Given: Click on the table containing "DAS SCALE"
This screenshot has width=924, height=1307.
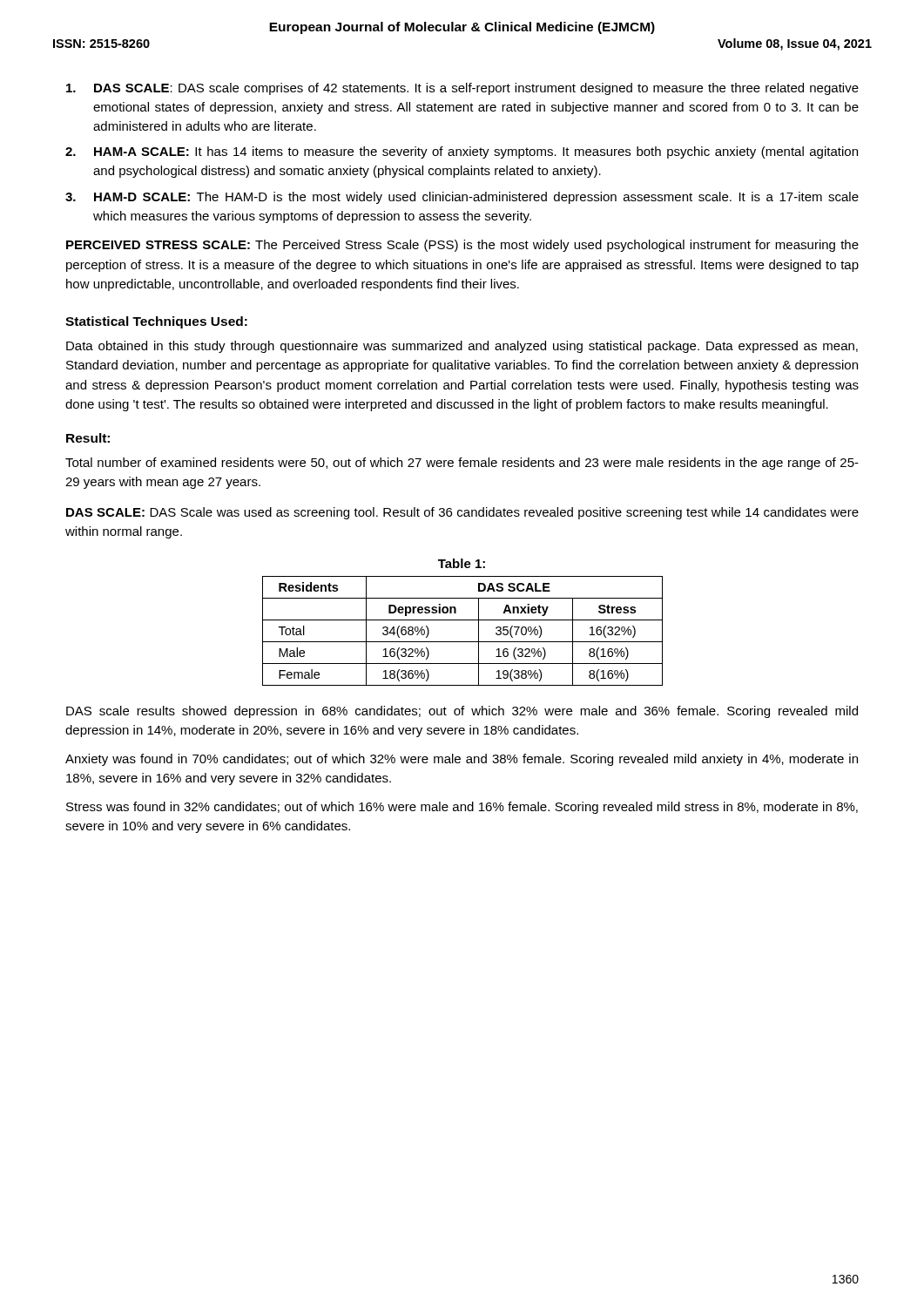Looking at the screenshot, I should (x=462, y=631).
